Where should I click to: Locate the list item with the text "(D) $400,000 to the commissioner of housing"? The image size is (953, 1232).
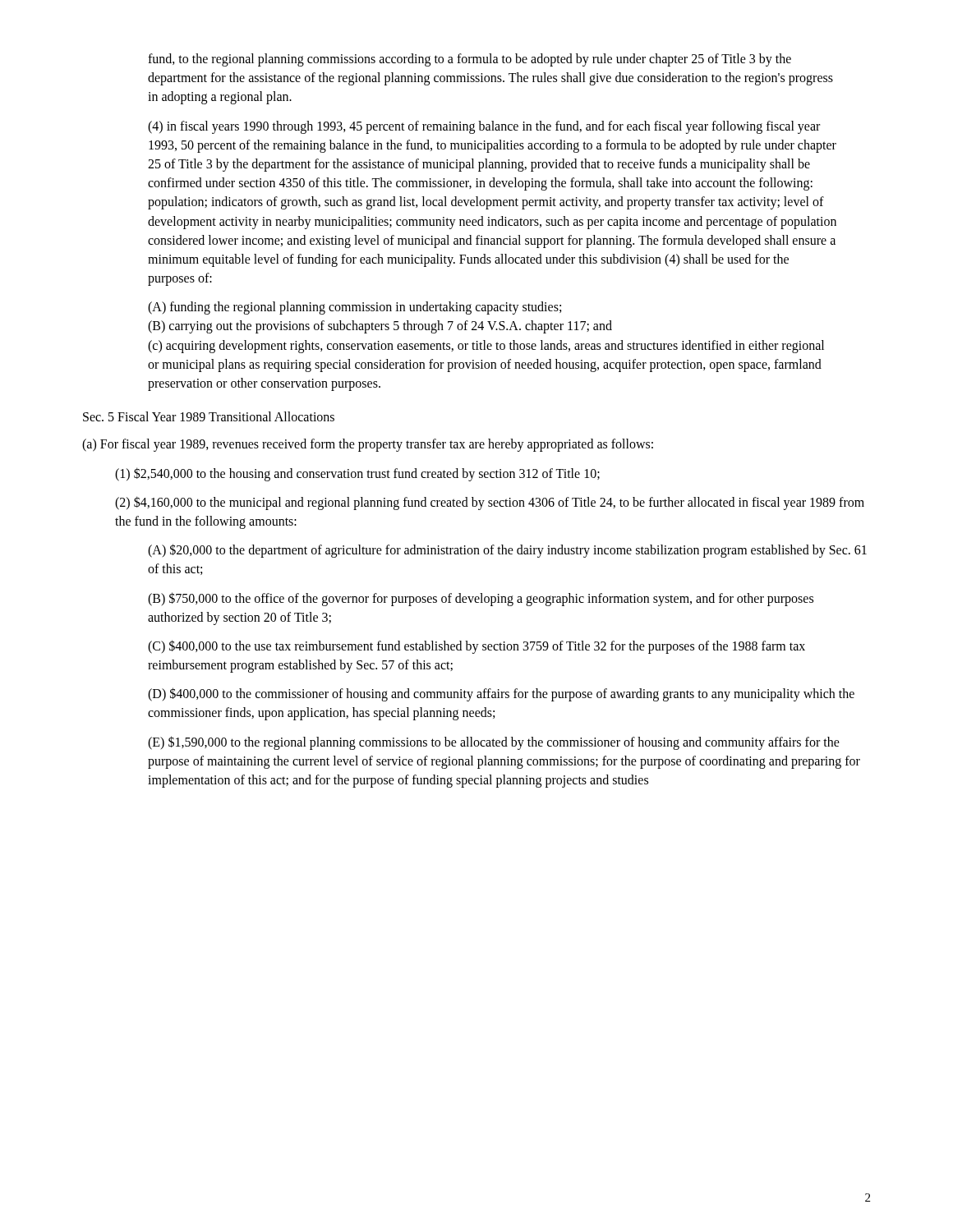[x=509, y=703]
